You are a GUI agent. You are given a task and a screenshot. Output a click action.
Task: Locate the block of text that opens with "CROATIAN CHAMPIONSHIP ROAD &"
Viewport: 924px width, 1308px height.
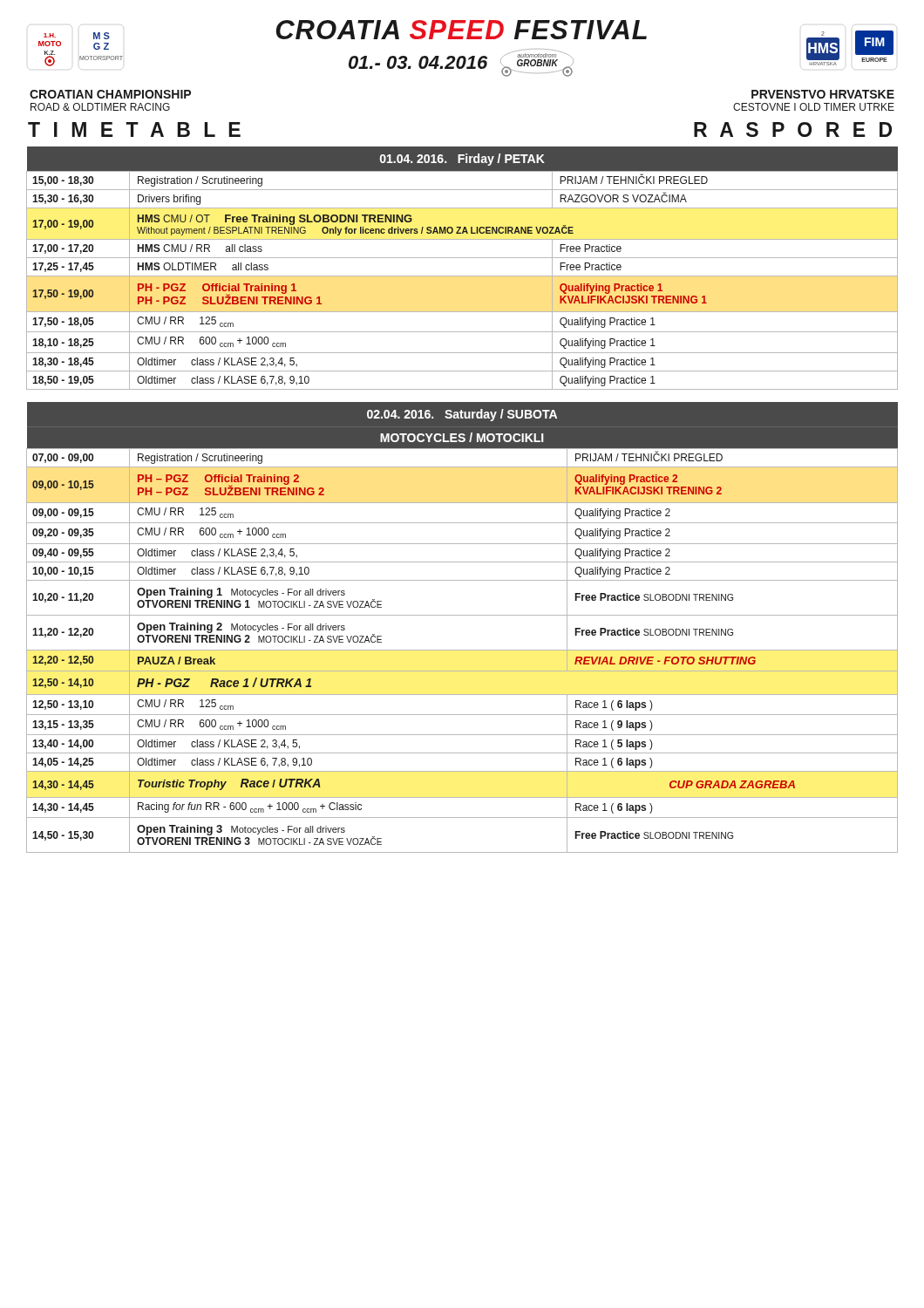[106, 94]
